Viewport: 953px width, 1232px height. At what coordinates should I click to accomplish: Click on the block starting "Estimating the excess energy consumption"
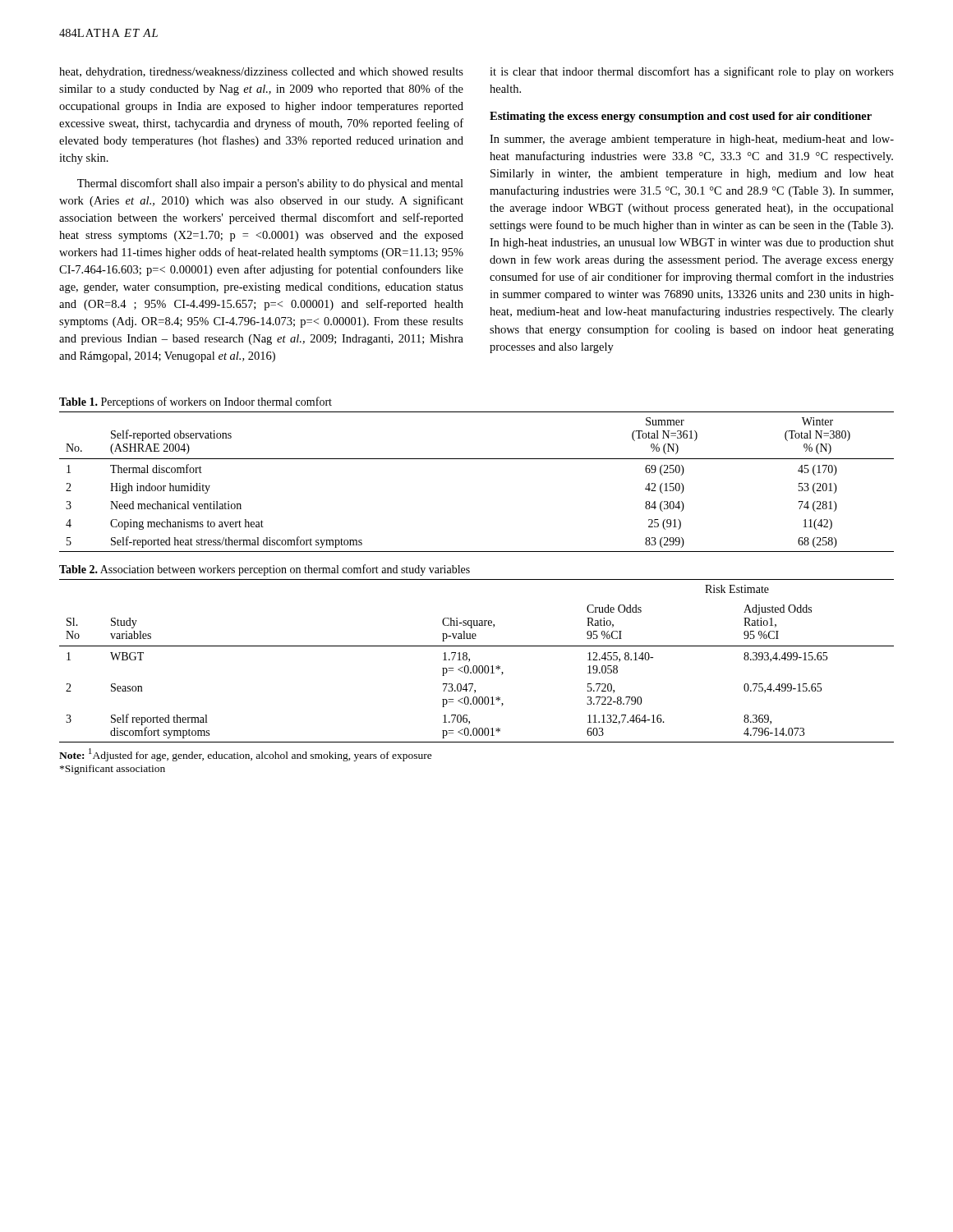[692, 116]
